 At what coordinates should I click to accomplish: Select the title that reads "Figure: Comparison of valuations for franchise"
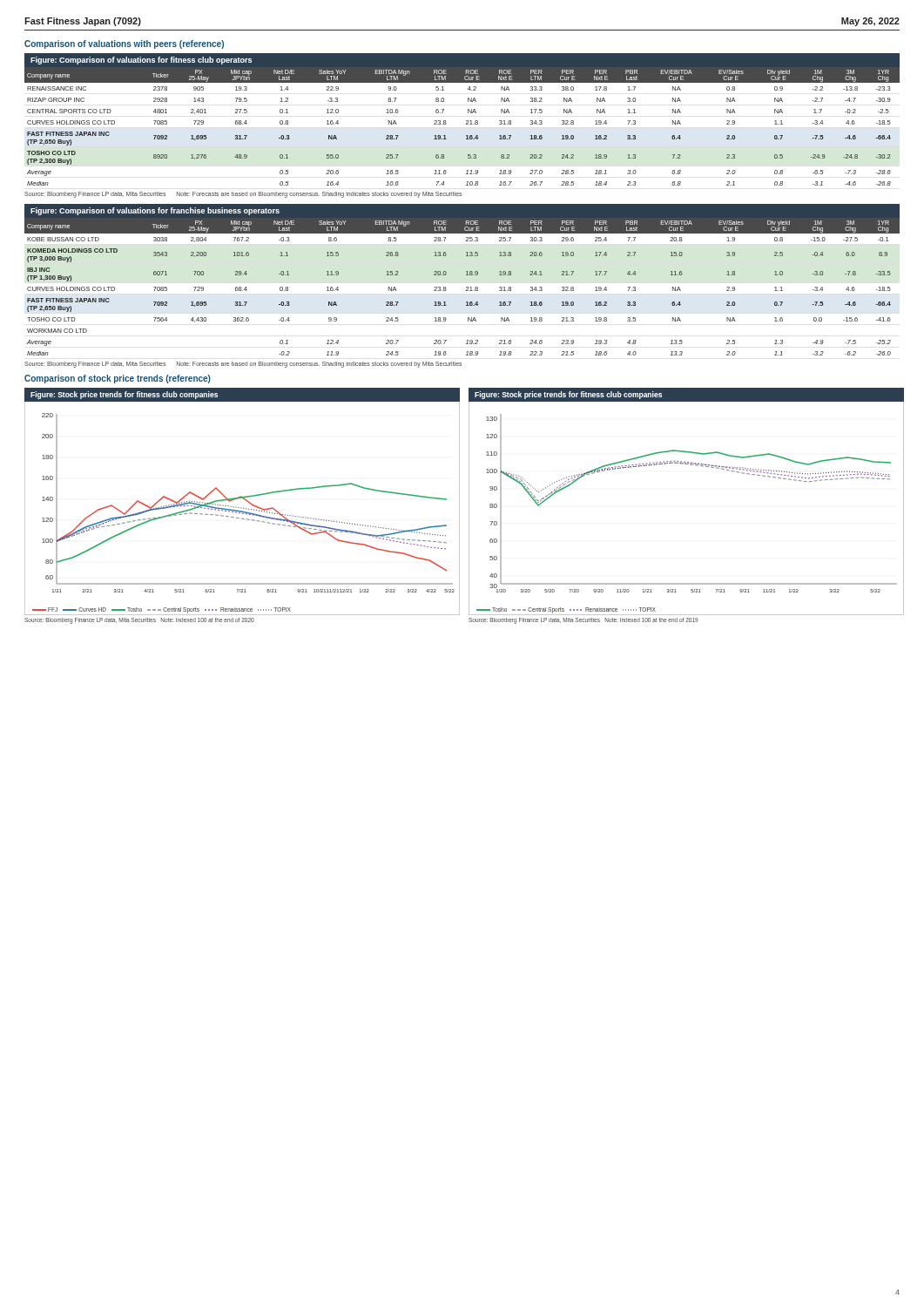tap(155, 211)
